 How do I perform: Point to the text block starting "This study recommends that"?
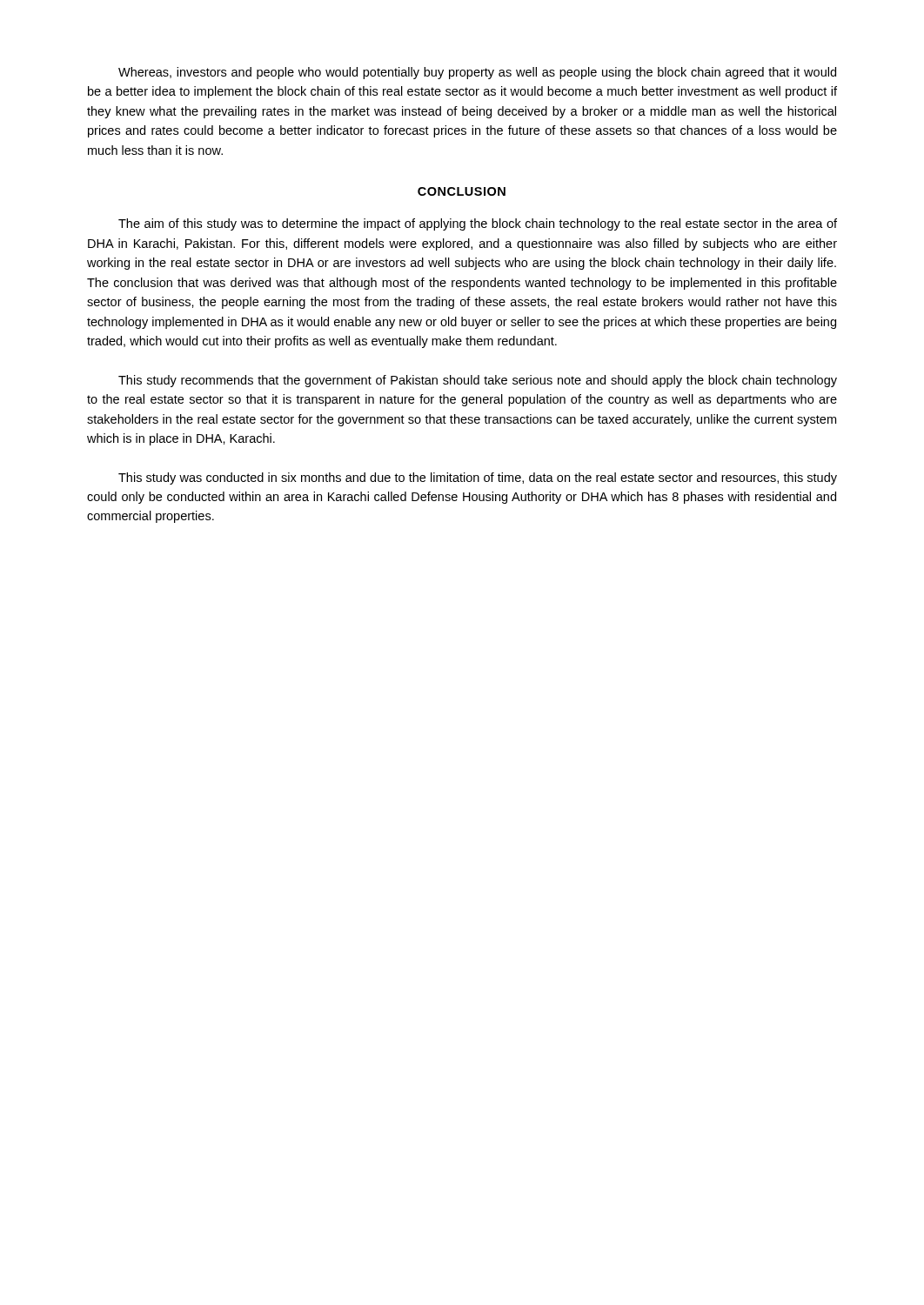click(x=462, y=409)
